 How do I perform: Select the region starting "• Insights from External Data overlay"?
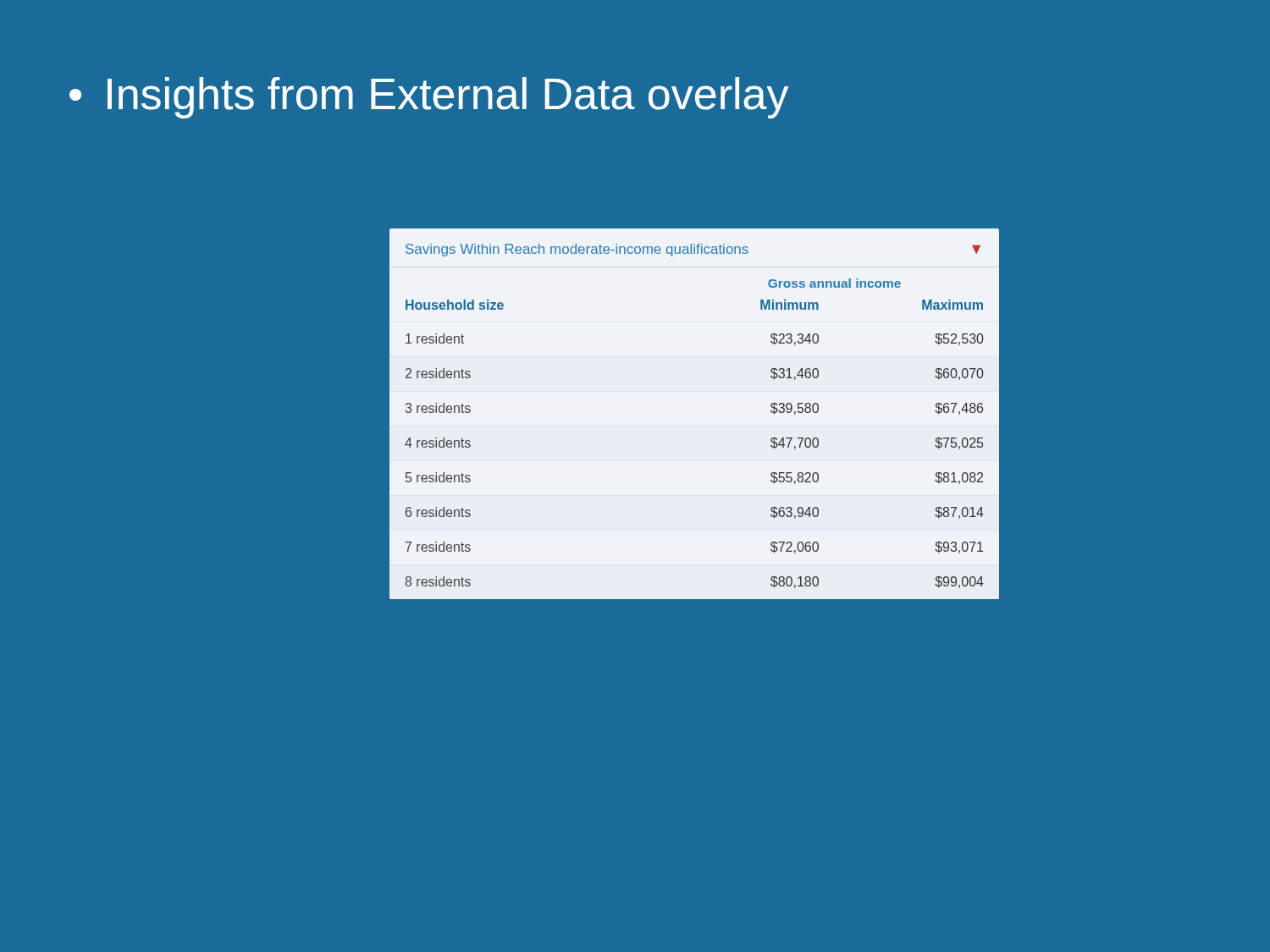(428, 94)
